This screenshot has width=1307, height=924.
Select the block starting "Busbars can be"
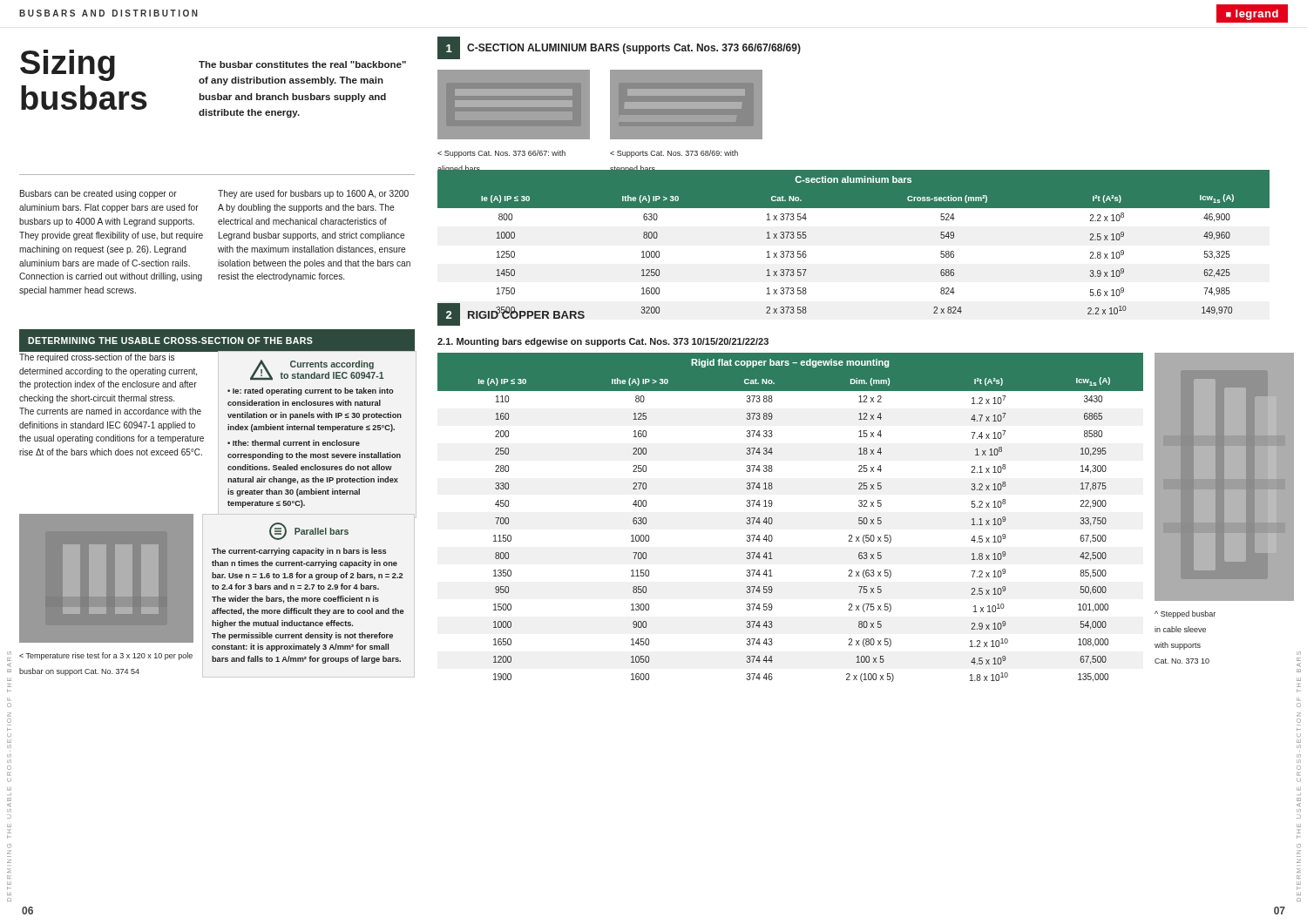point(114,243)
